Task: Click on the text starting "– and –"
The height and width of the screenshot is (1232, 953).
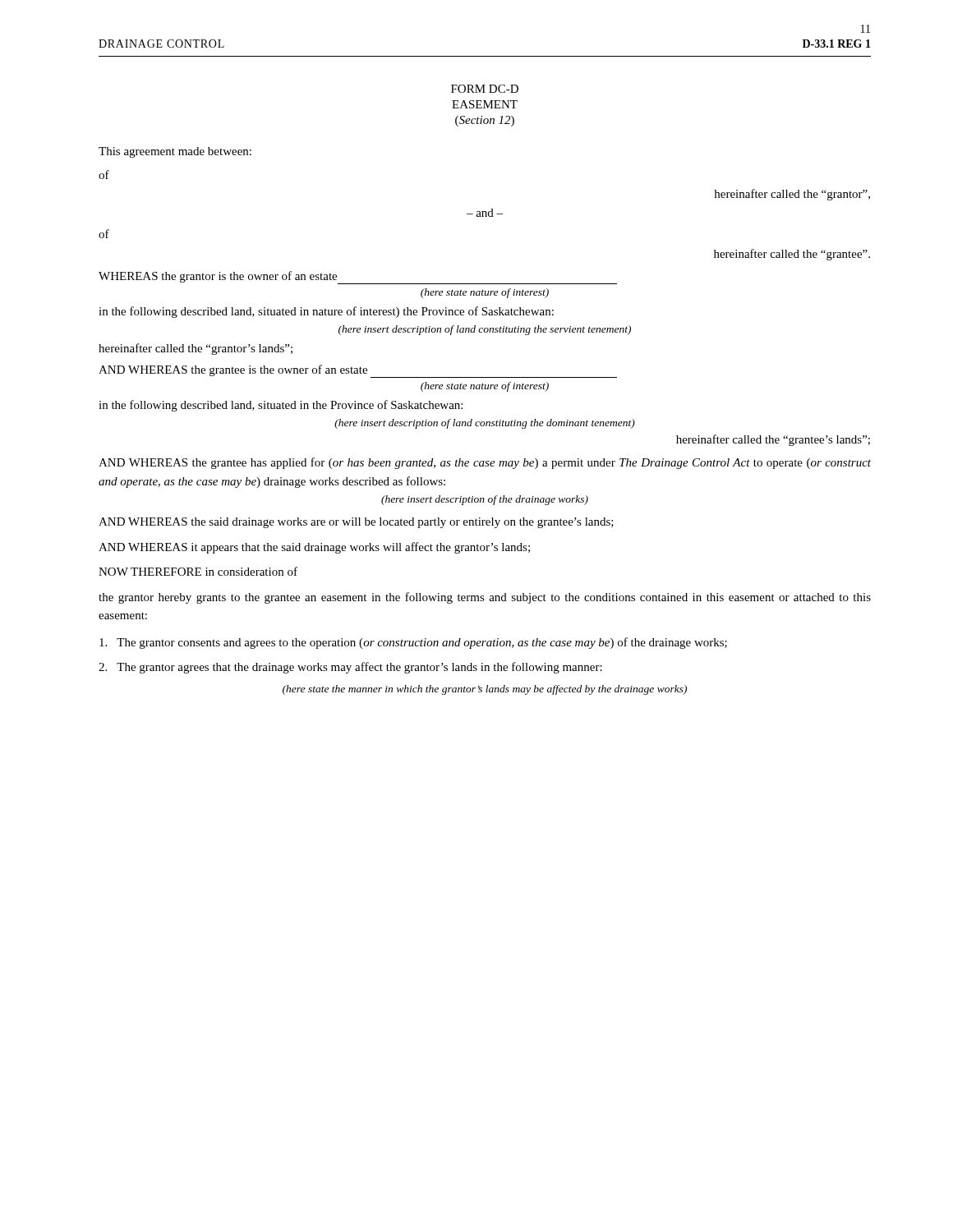Action: point(485,213)
